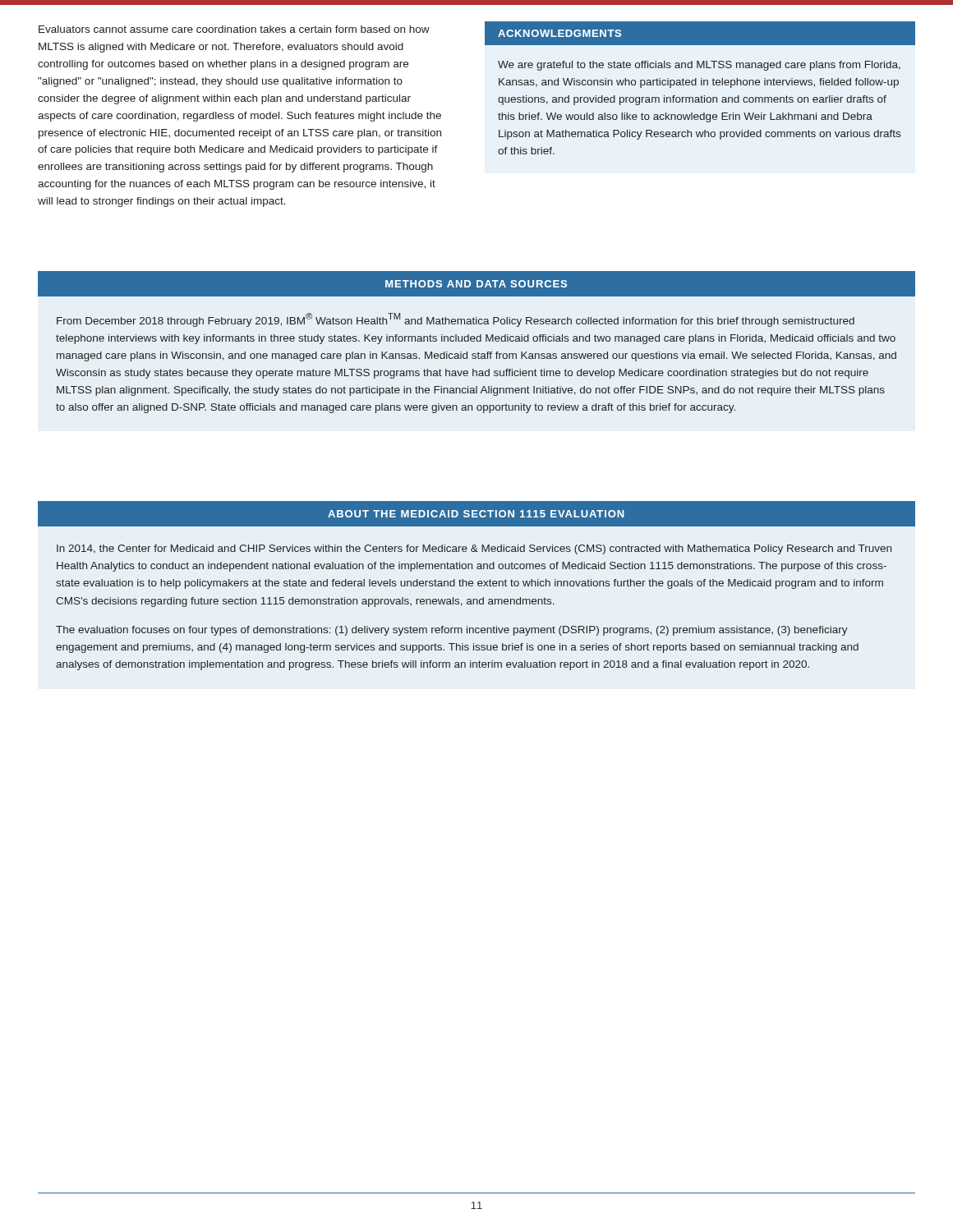Find the text block containing "In 2014, the Center"
Image resolution: width=953 pixels, height=1232 pixels.
pyautogui.click(x=474, y=574)
